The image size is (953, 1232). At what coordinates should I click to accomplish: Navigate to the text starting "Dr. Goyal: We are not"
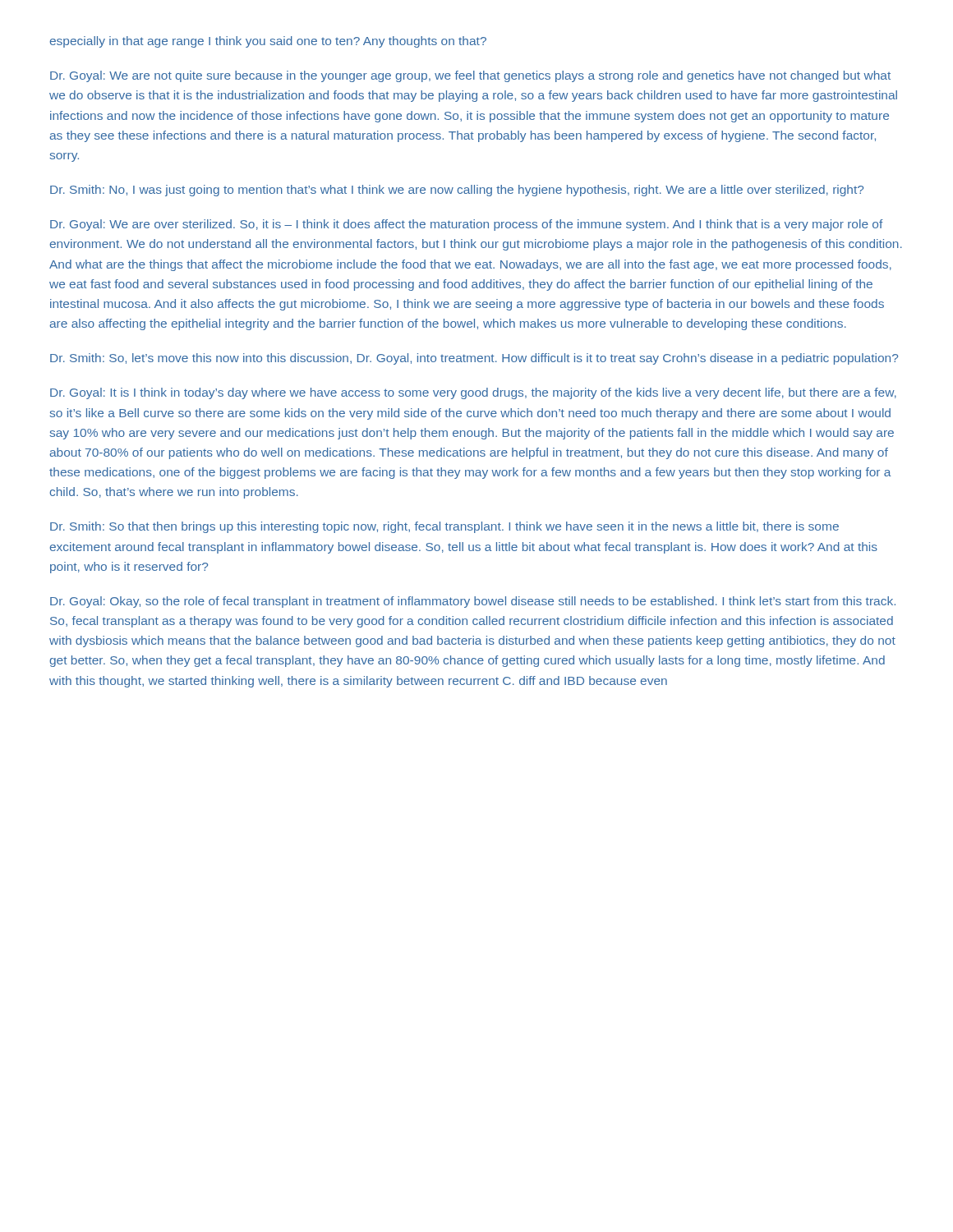[x=474, y=115]
